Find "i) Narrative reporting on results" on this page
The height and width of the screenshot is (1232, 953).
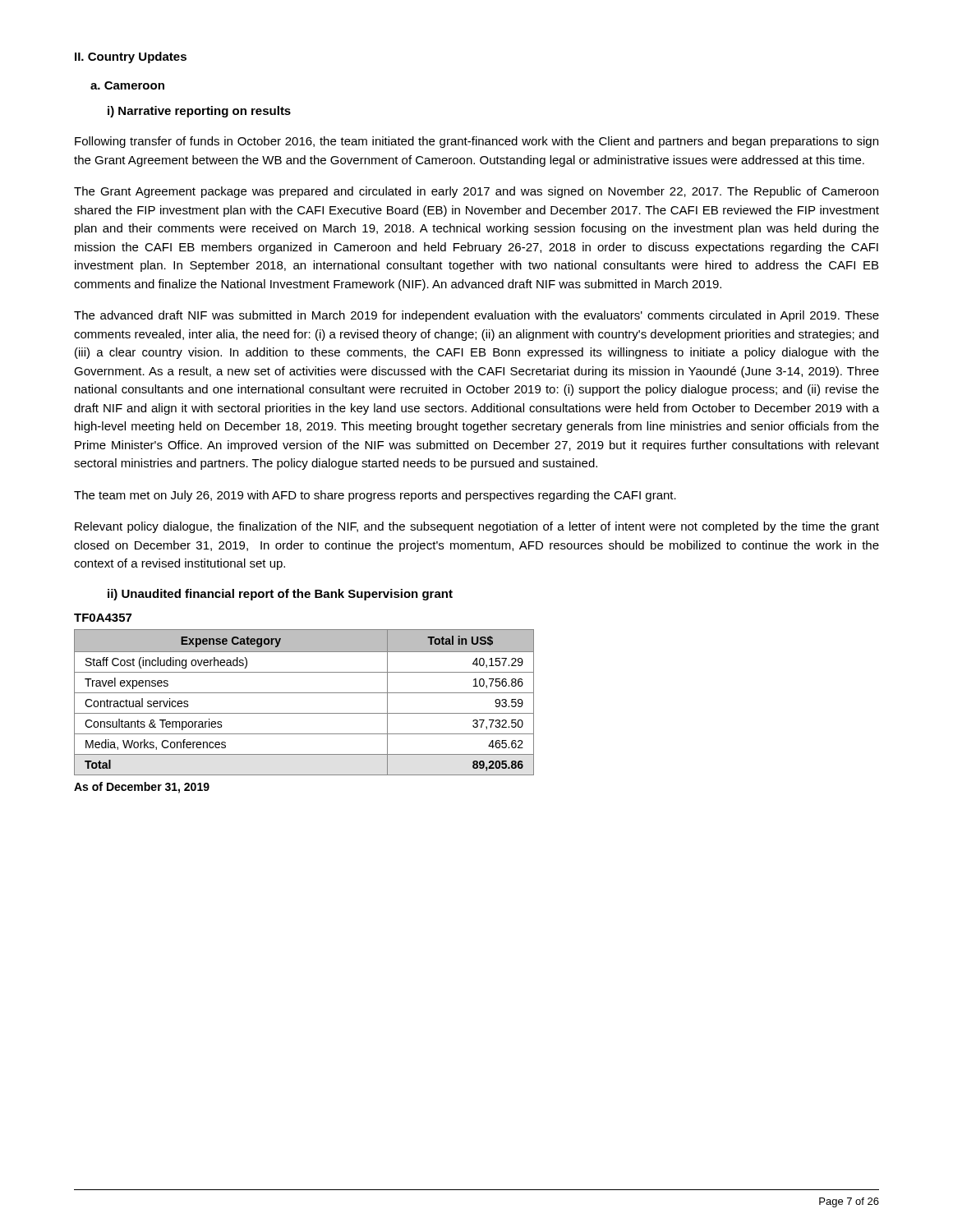[199, 110]
